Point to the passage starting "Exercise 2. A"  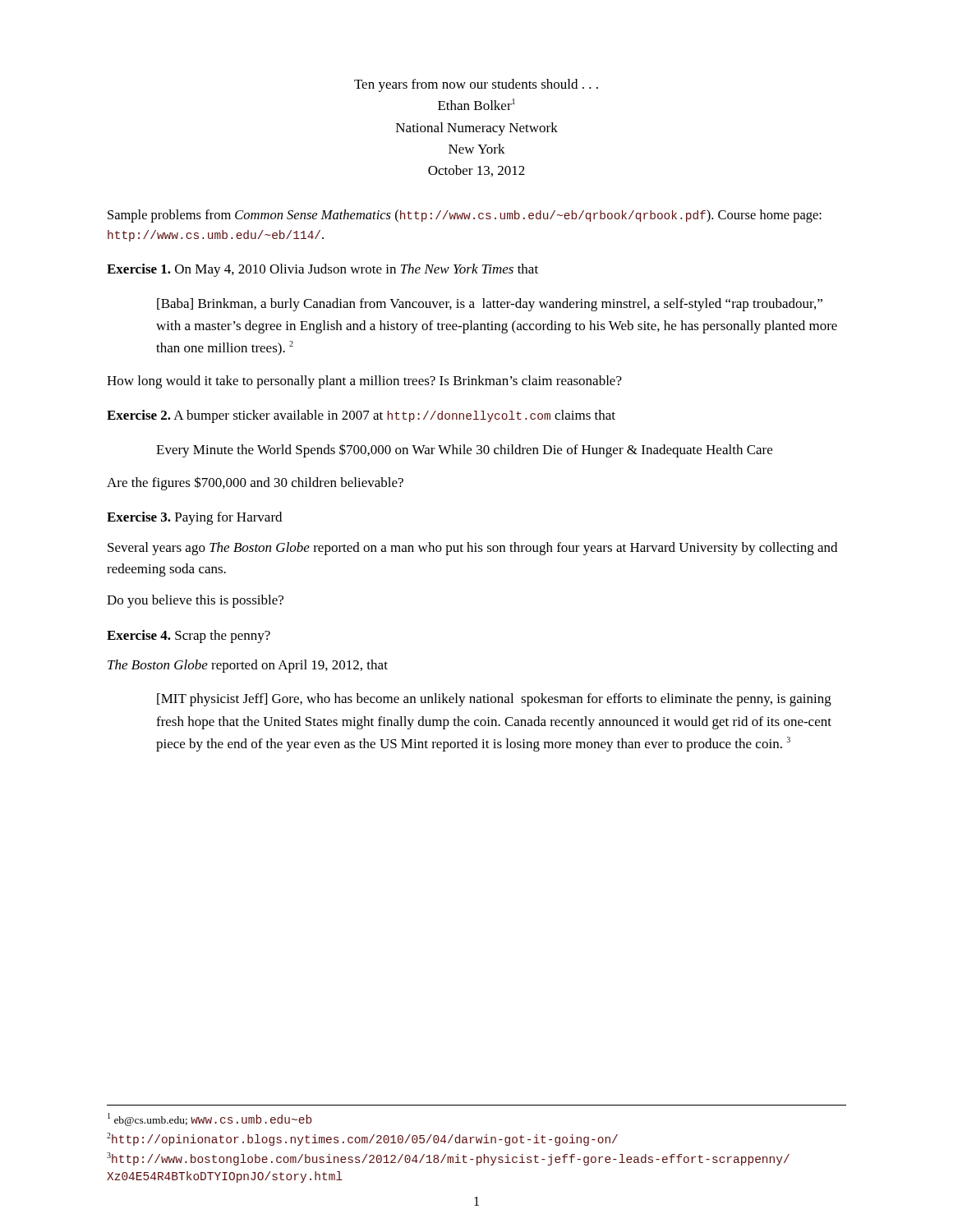361,416
